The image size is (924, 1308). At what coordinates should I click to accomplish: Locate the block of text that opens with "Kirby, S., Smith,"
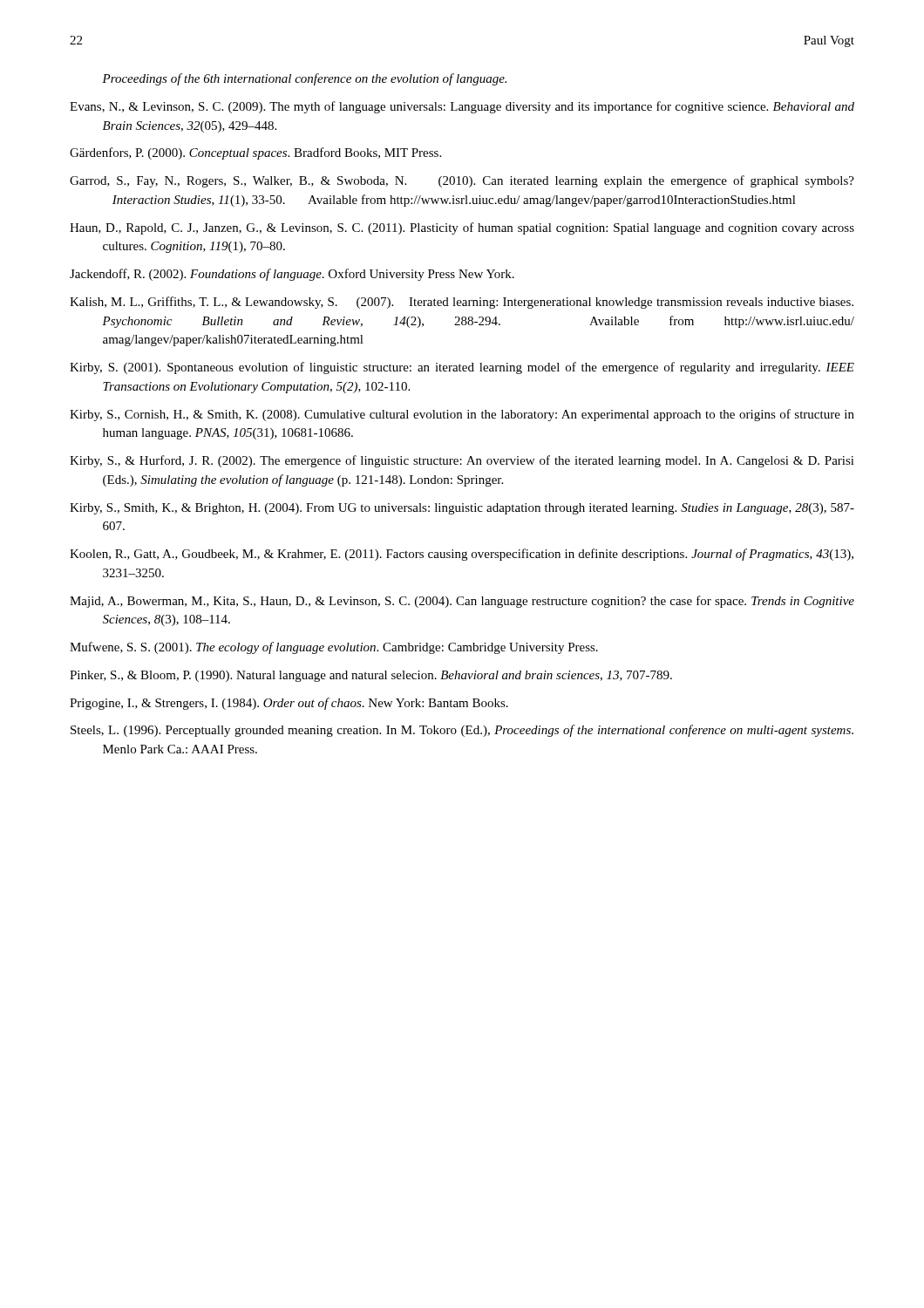462,517
